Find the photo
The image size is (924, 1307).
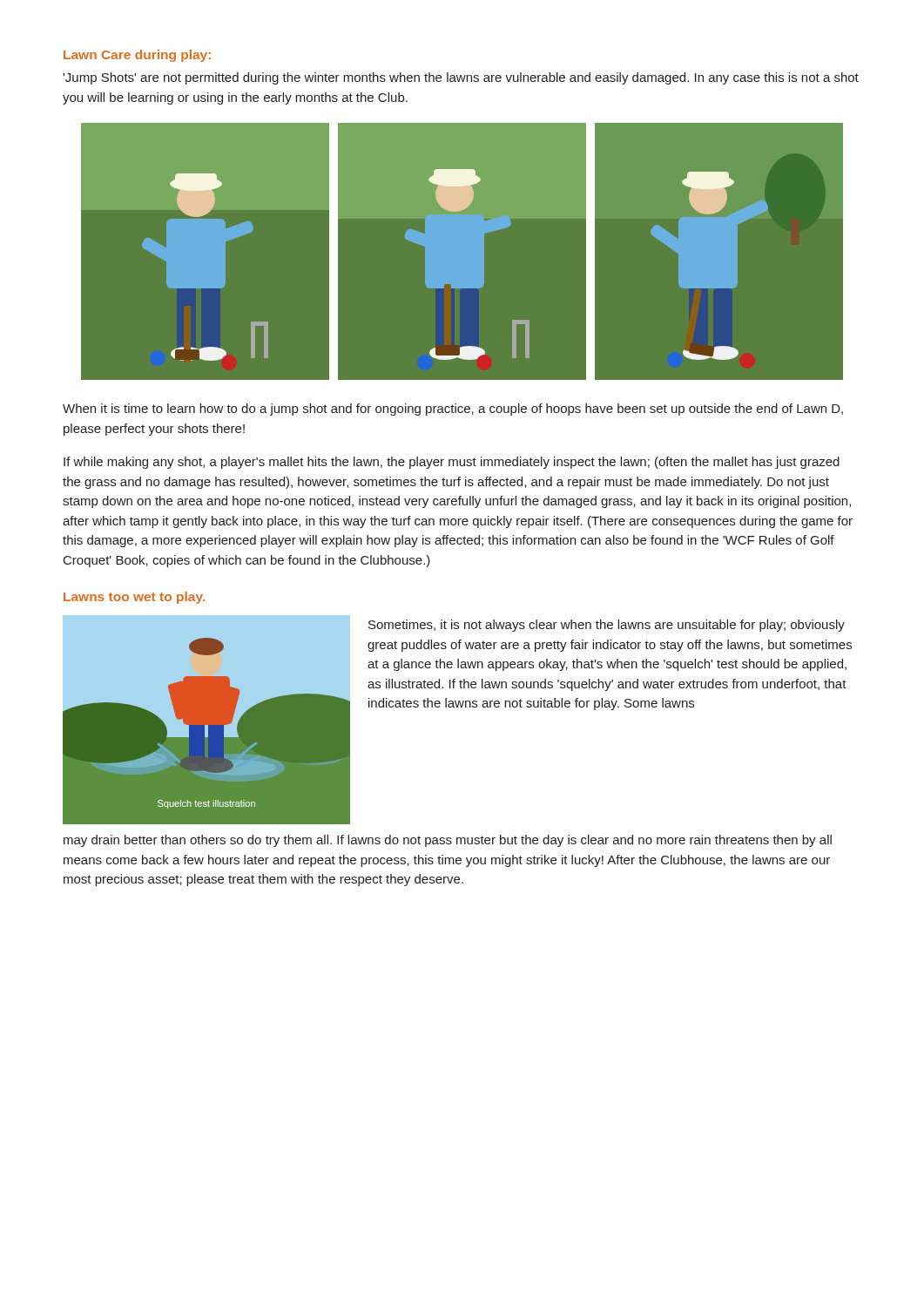click(x=462, y=251)
